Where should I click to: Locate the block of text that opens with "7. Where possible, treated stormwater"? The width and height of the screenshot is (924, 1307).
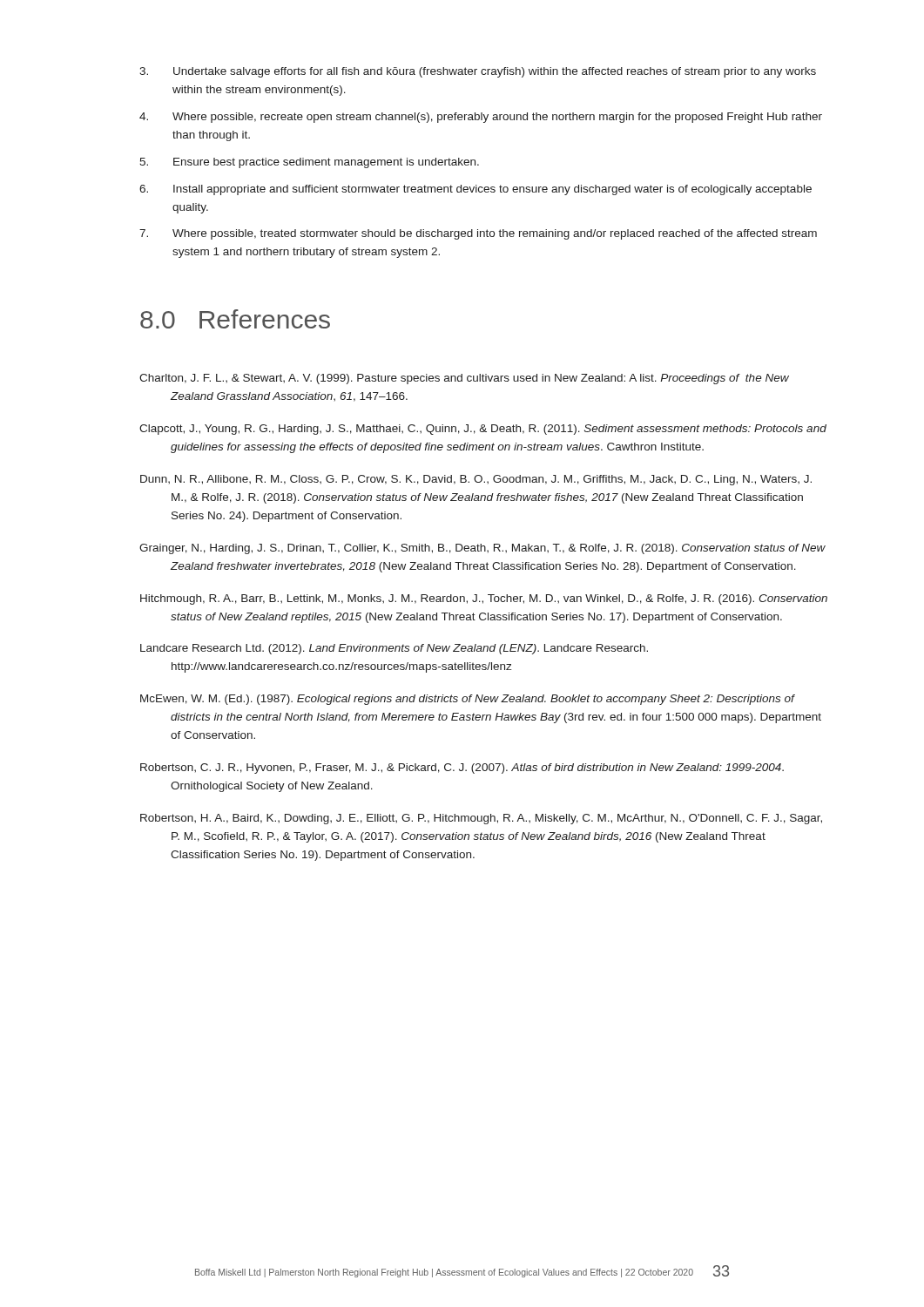[484, 243]
